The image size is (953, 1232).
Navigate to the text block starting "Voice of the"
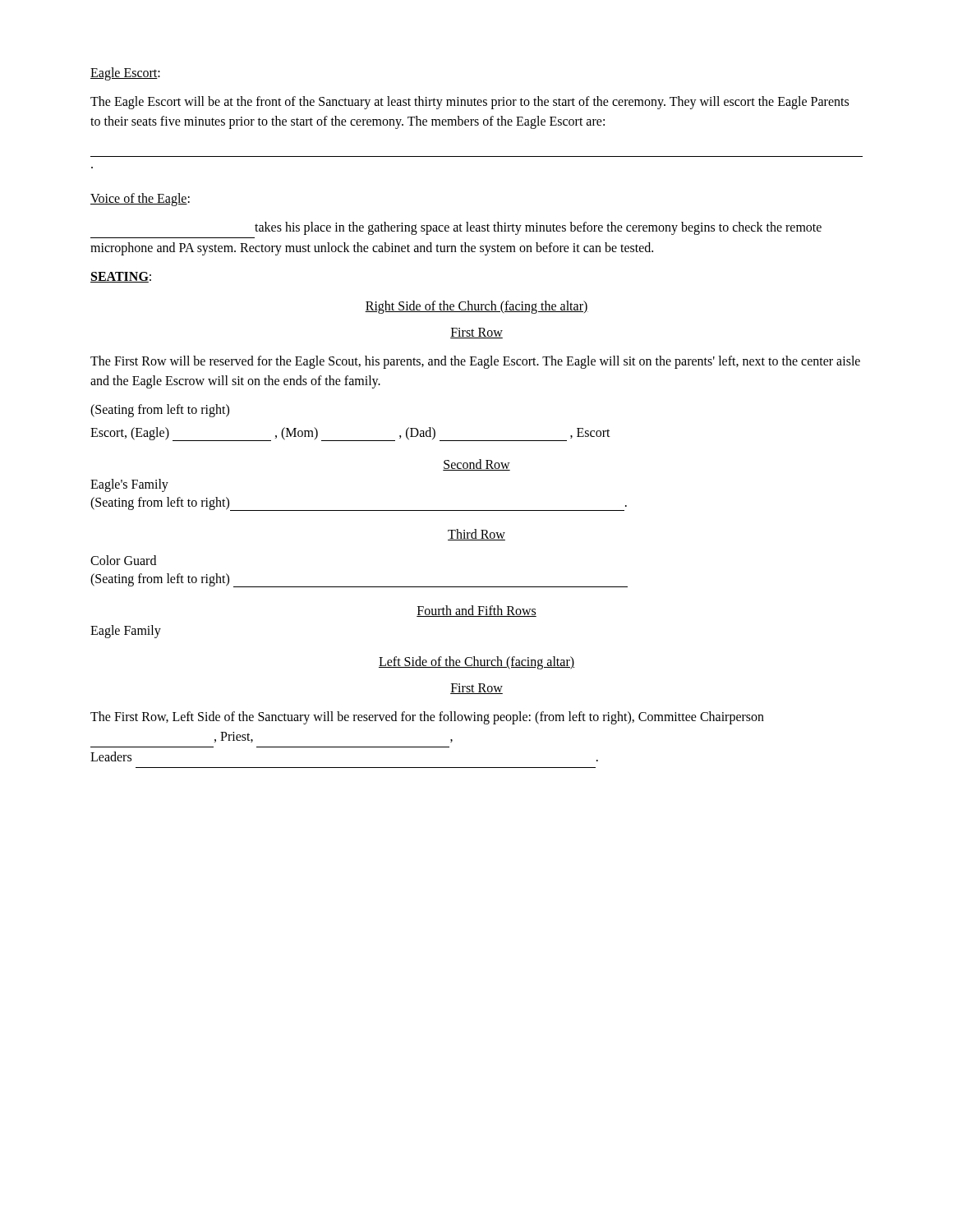pos(140,198)
